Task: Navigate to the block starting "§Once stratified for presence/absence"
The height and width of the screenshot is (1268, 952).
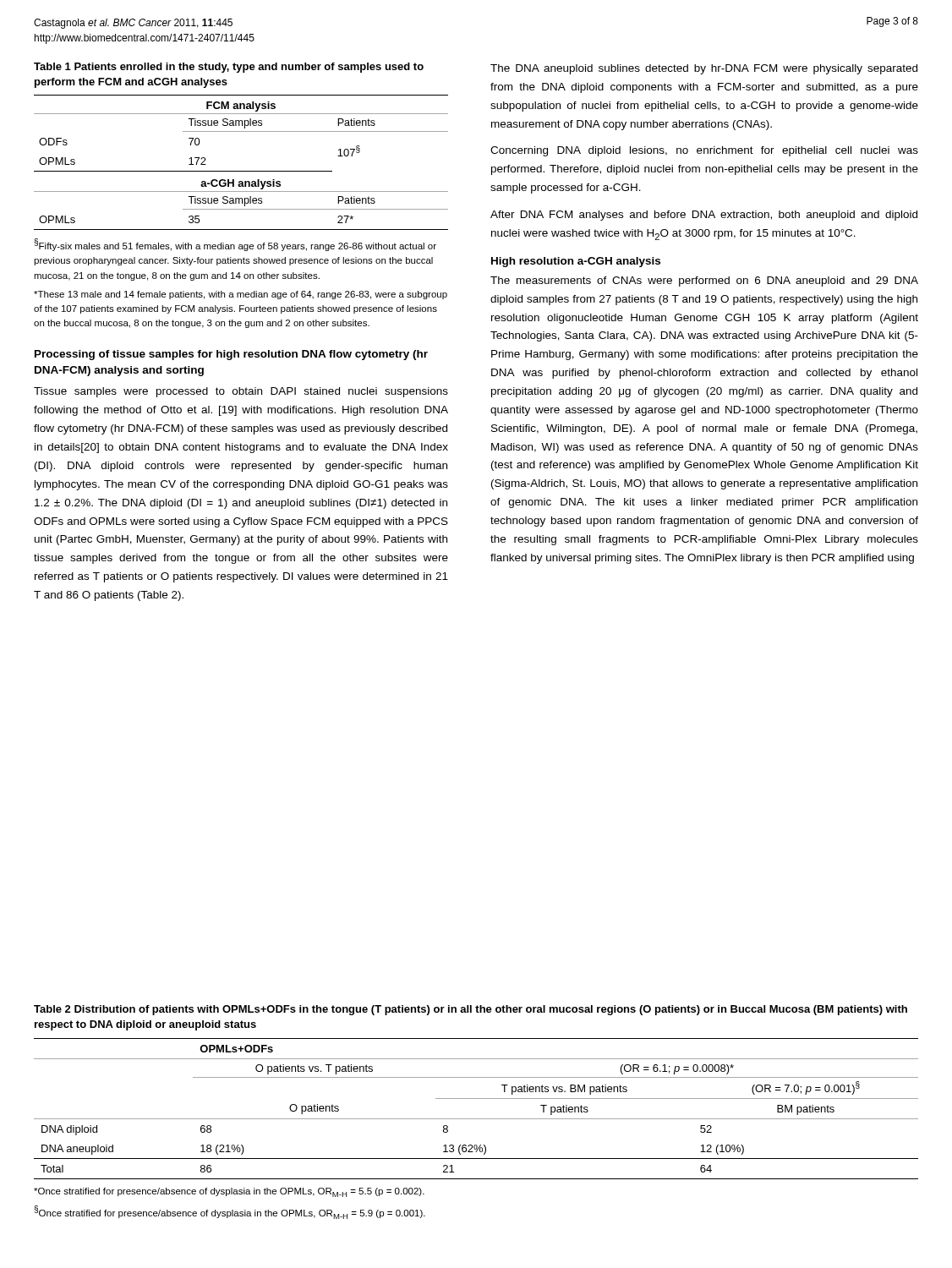Action: [x=230, y=1213]
